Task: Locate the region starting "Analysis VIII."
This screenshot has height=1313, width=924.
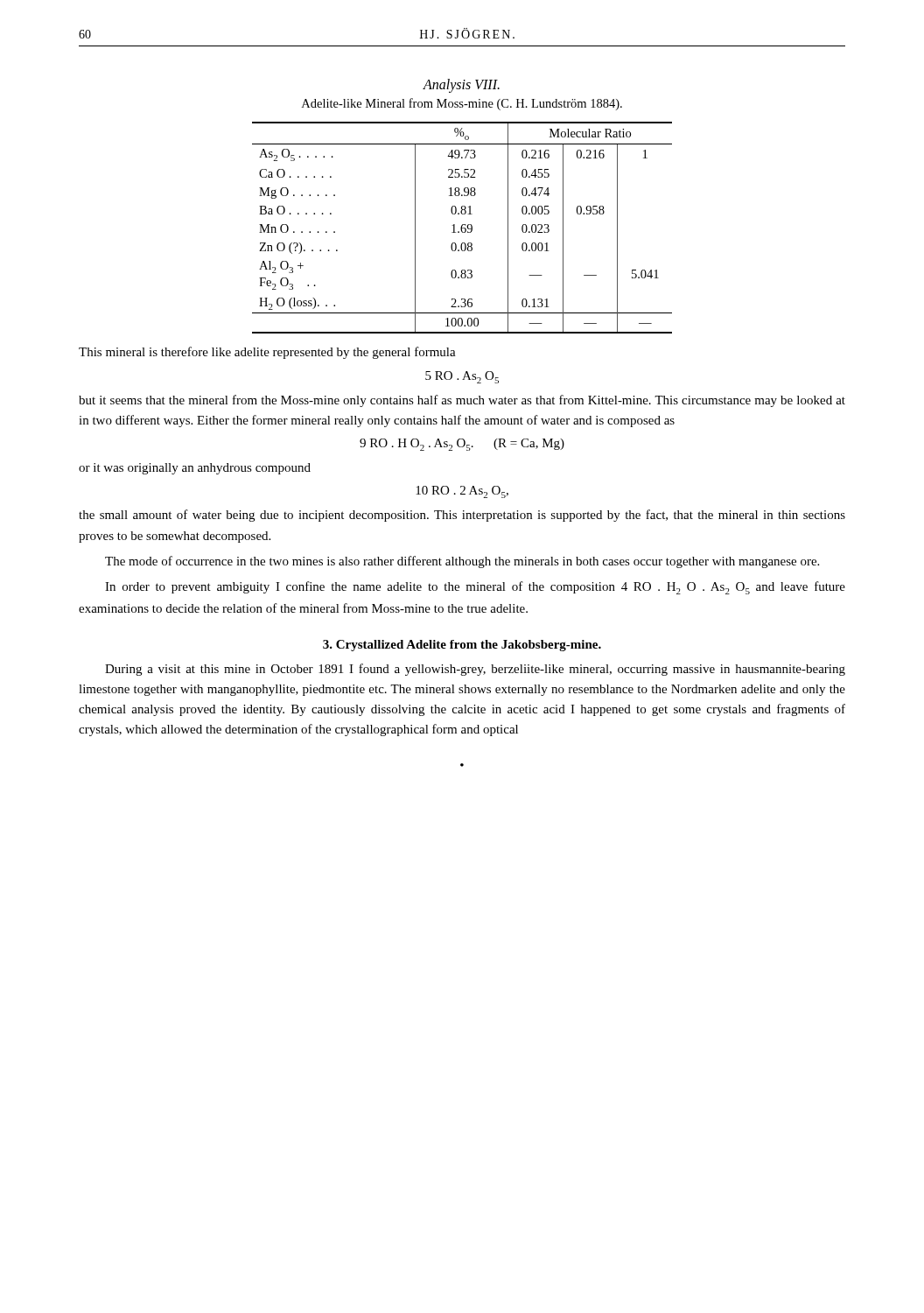Action: [x=462, y=84]
